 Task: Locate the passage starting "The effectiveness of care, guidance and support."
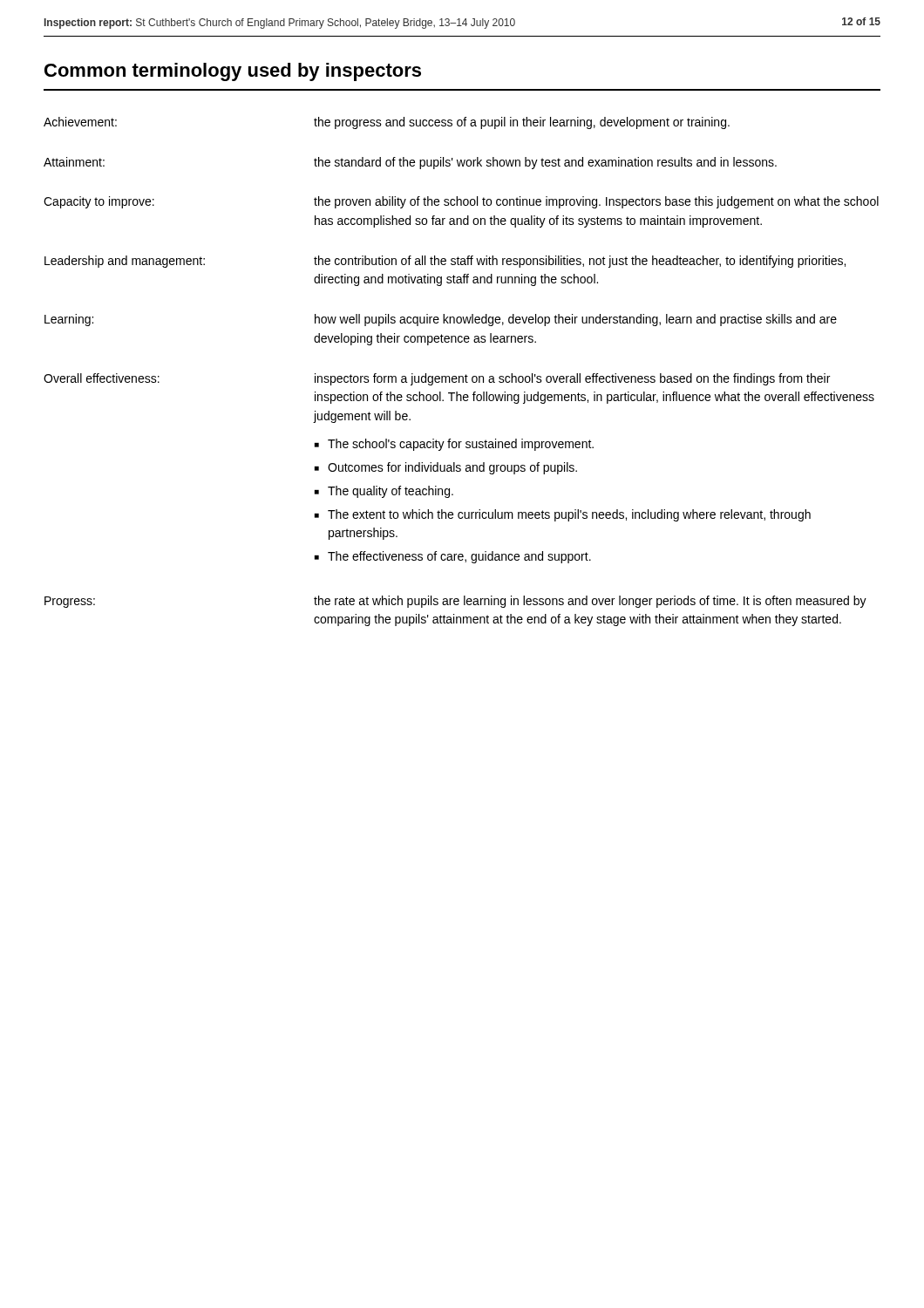point(460,556)
